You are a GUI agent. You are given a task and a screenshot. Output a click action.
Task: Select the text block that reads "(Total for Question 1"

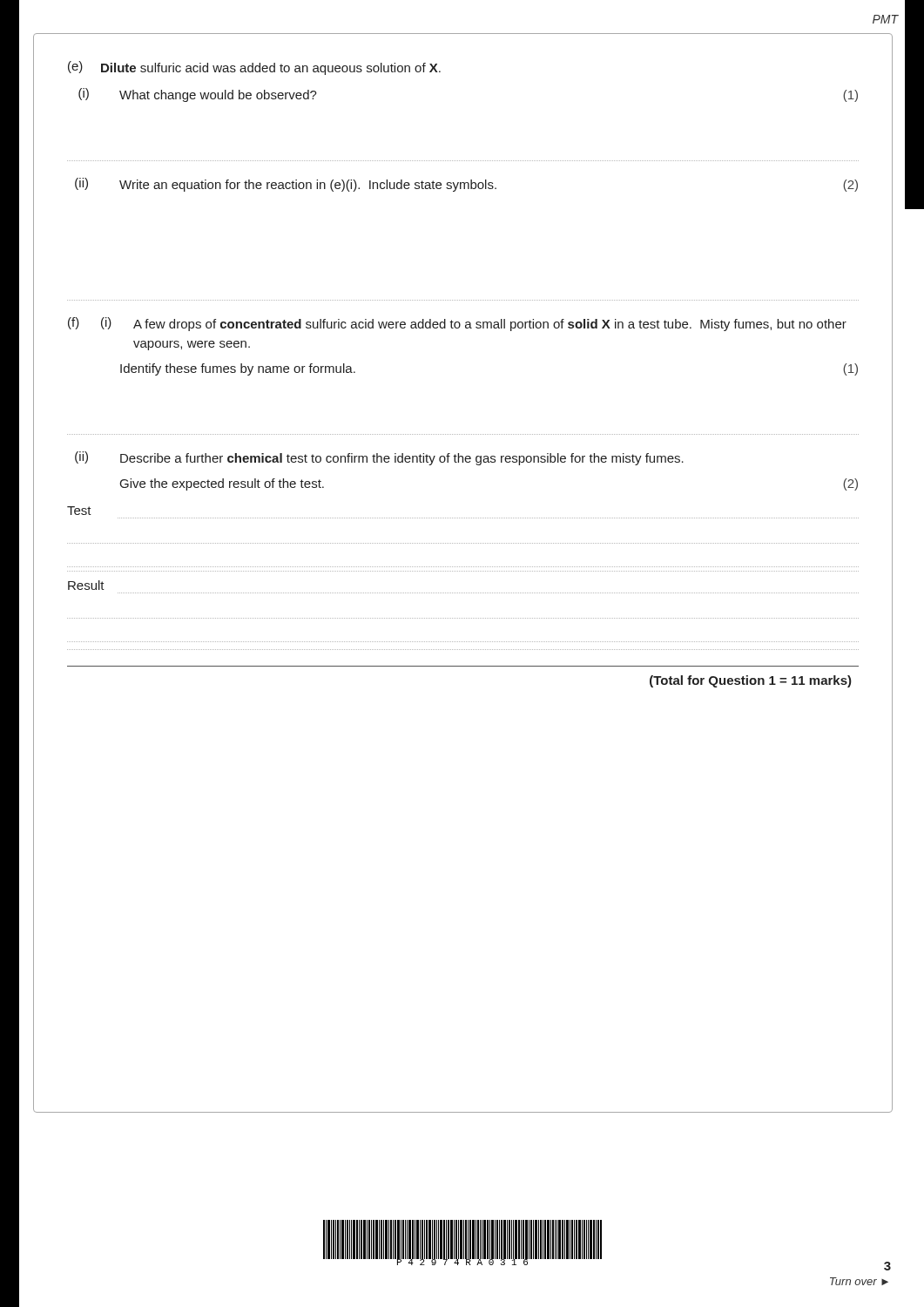[750, 680]
